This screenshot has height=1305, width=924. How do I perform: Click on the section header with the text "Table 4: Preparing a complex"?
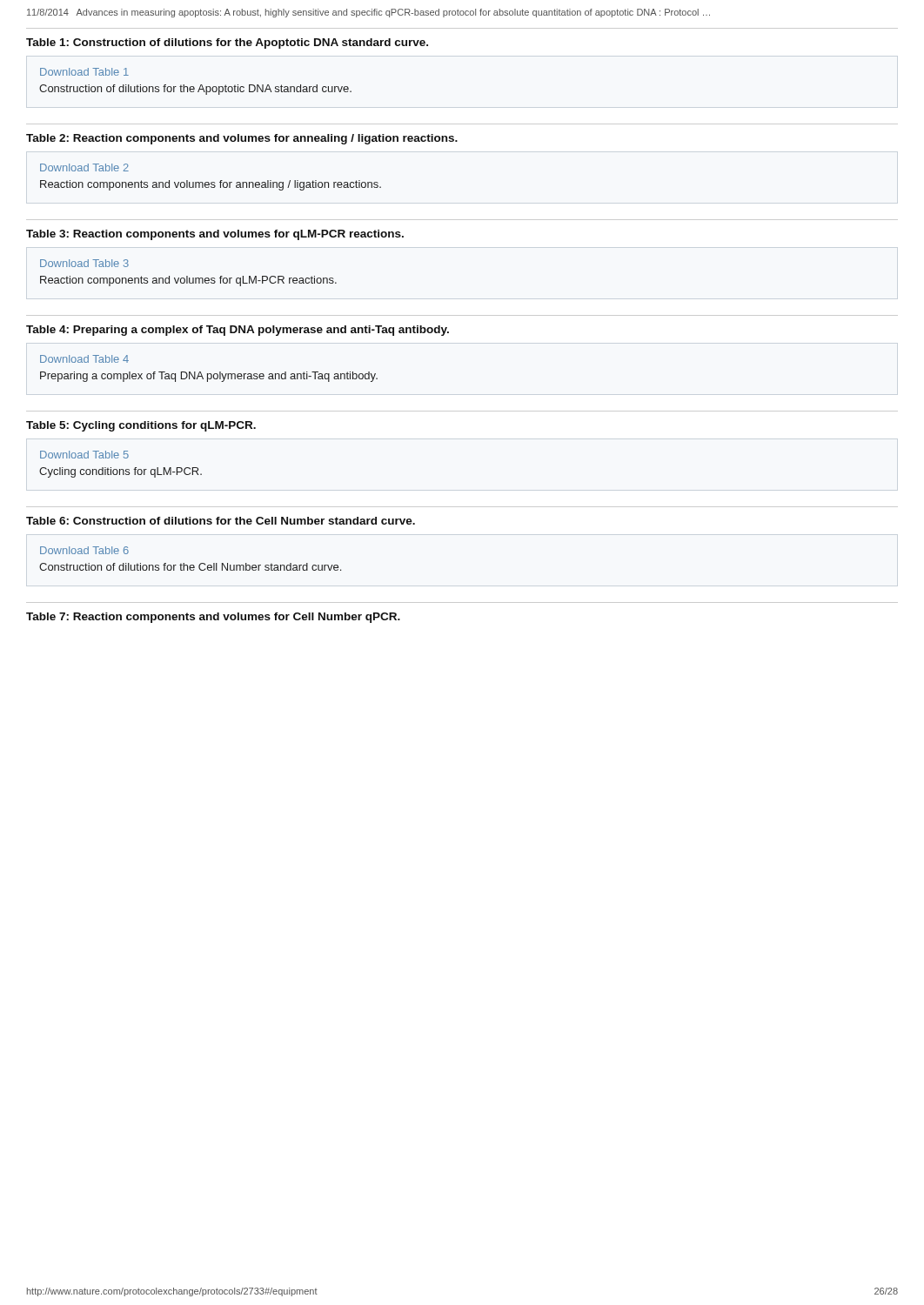(x=238, y=329)
